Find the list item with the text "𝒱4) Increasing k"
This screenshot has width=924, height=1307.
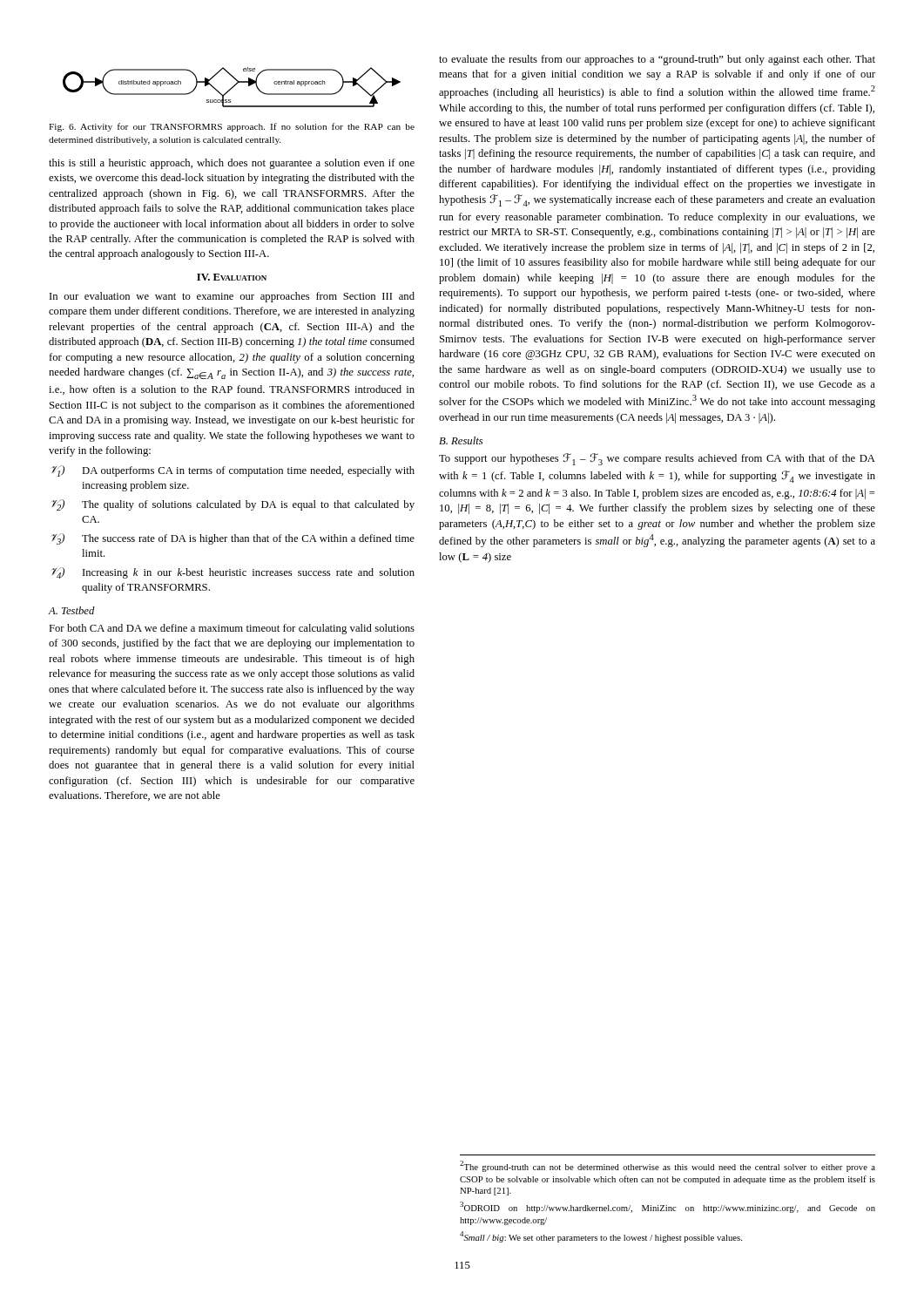click(x=232, y=581)
